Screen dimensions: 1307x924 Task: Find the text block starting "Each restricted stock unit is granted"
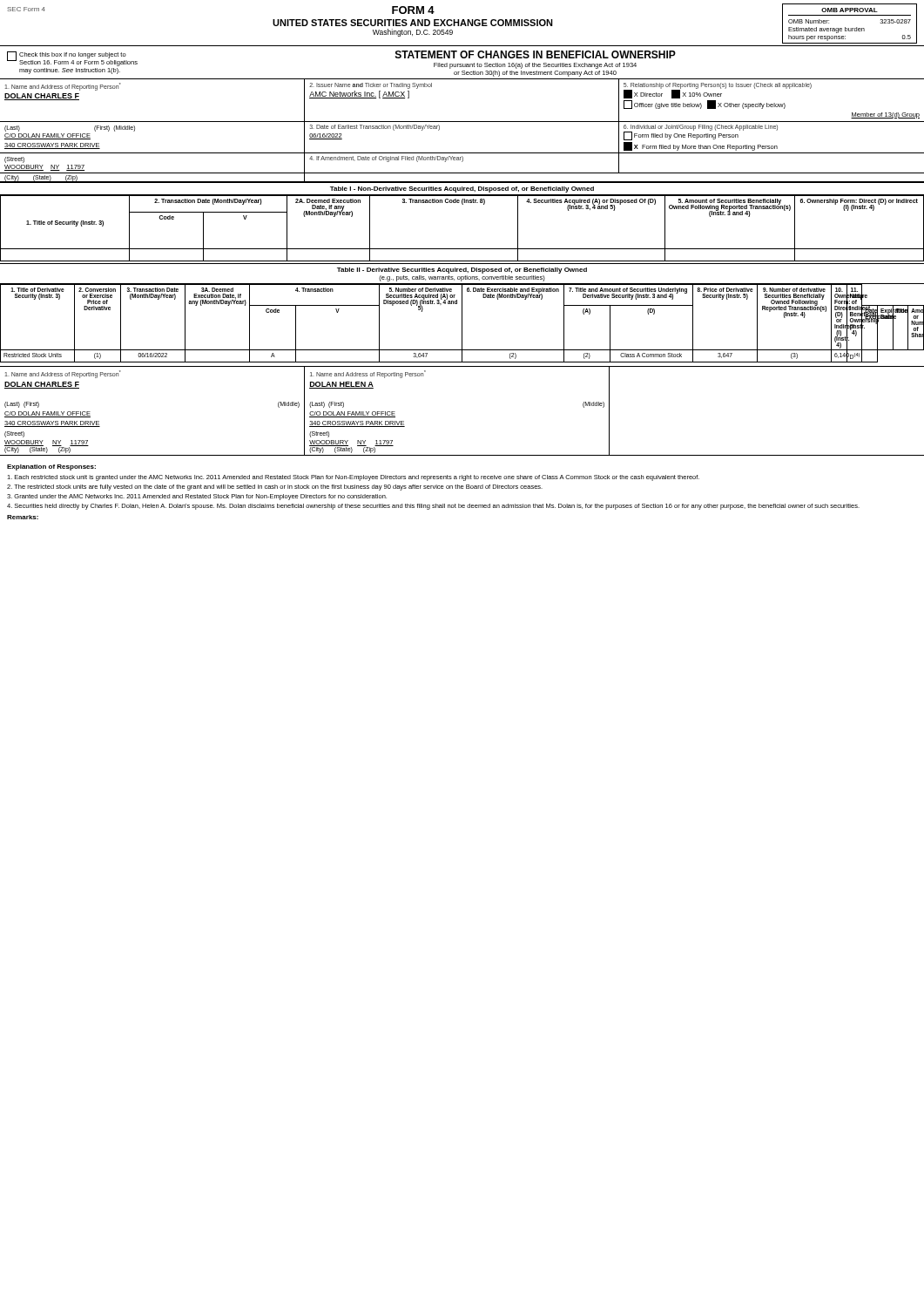click(353, 477)
